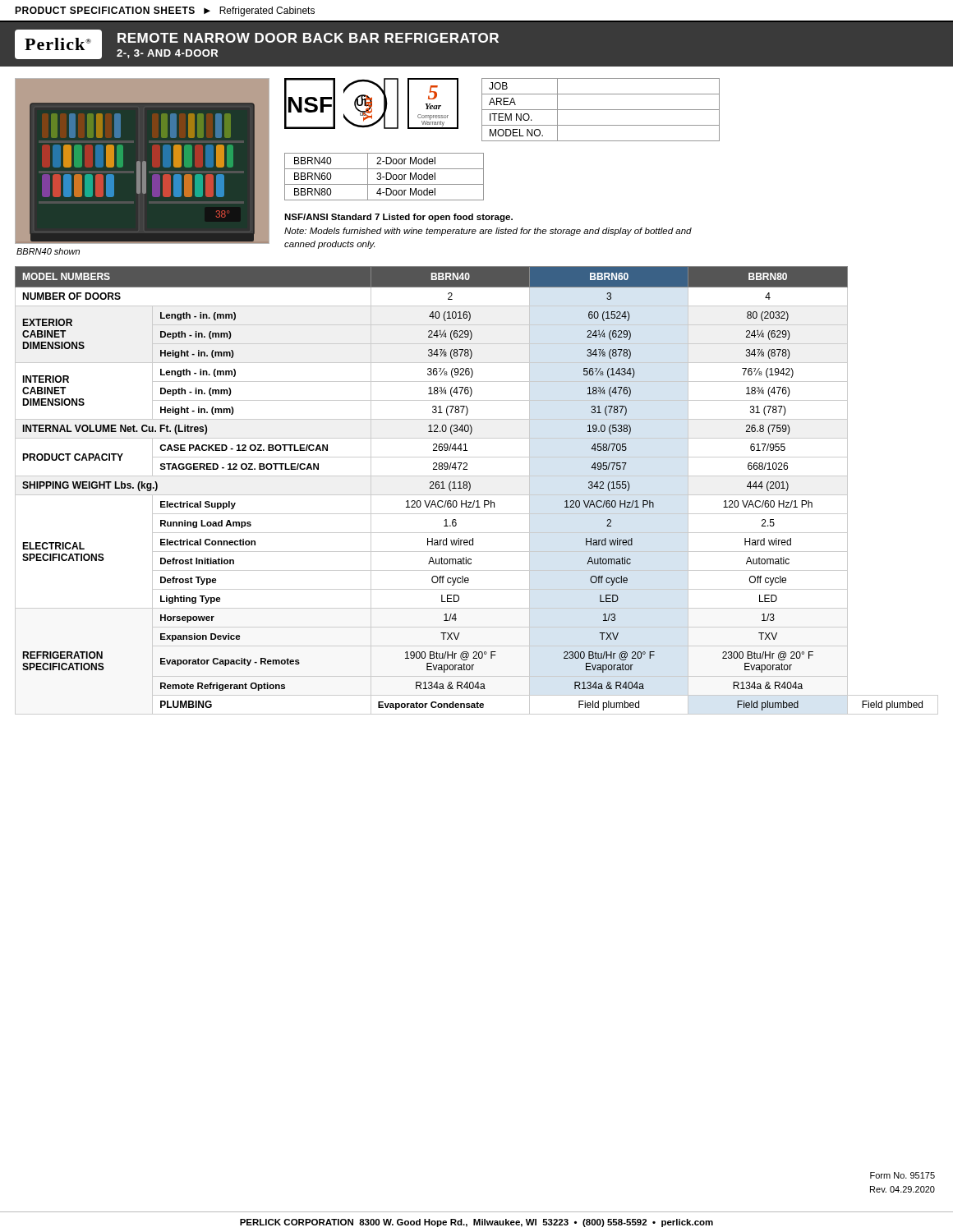Find the table that mentions "INTERNAL VOLUME Net."
Viewport: 953px width, 1232px height.
(x=476, y=490)
